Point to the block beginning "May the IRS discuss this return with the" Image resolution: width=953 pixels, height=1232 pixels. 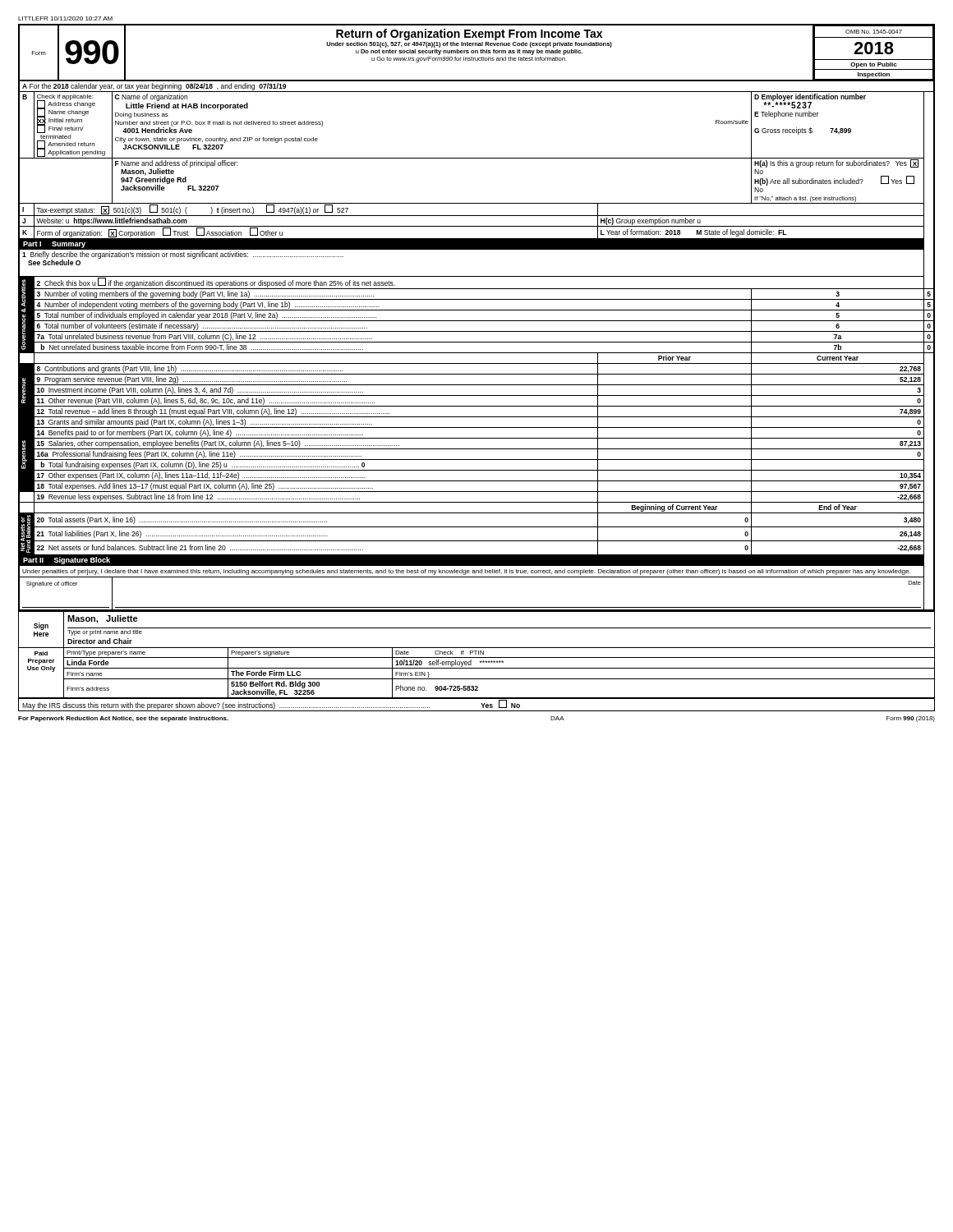point(476,705)
